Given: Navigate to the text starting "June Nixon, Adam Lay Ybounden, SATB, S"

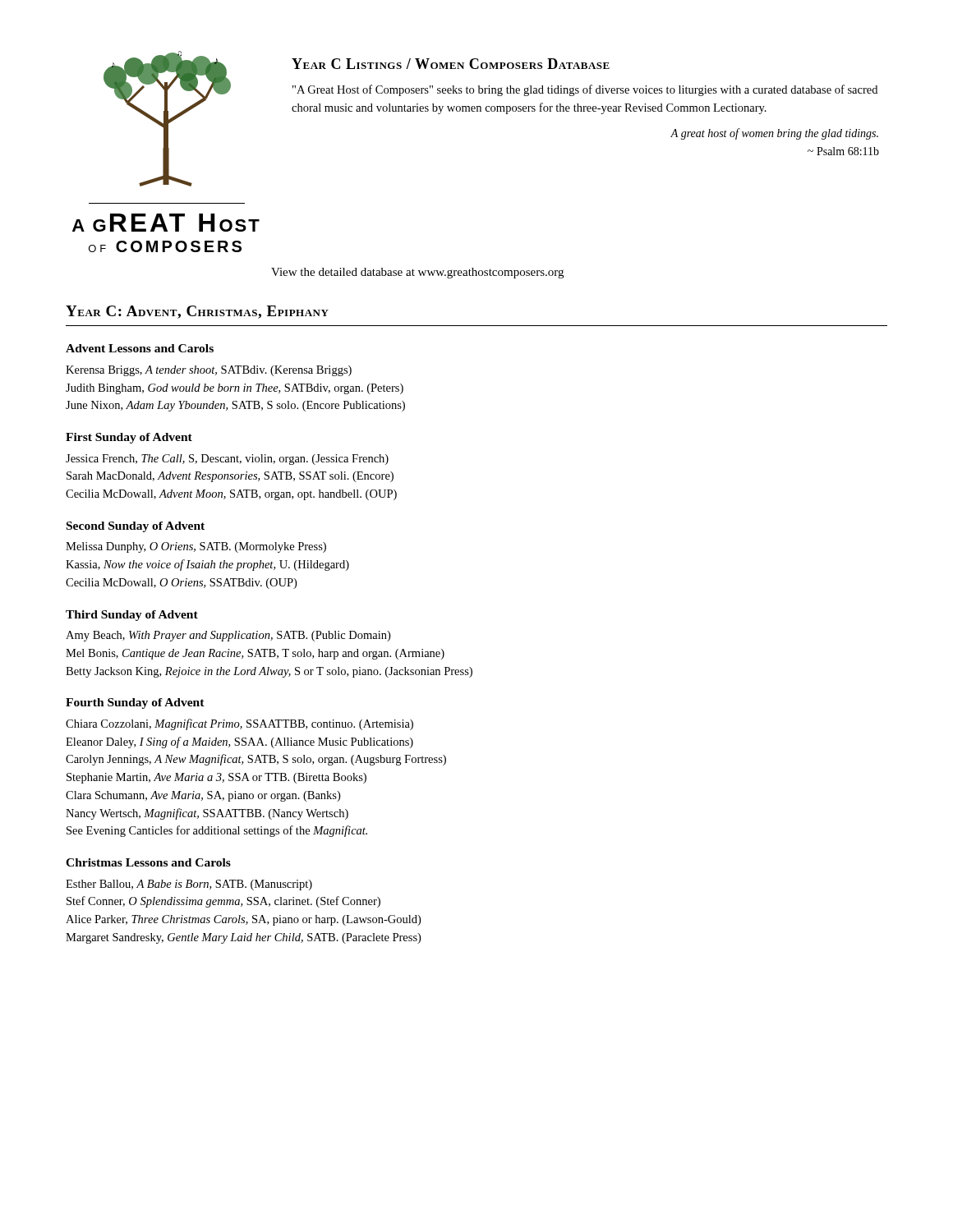Looking at the screenshot, I should pos(236,405).
